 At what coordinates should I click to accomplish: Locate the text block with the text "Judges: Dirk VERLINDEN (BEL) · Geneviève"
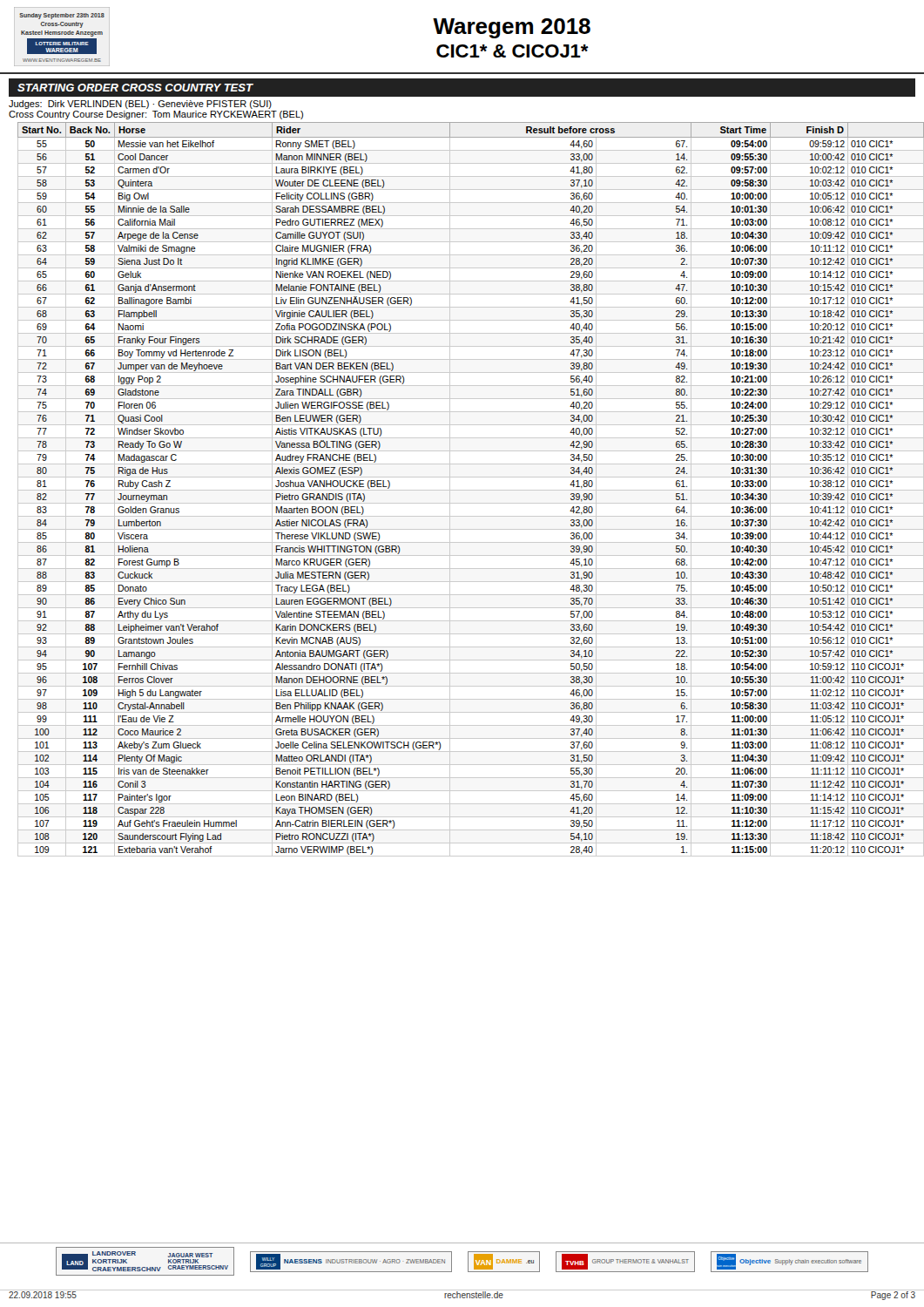tap(156, 109)
